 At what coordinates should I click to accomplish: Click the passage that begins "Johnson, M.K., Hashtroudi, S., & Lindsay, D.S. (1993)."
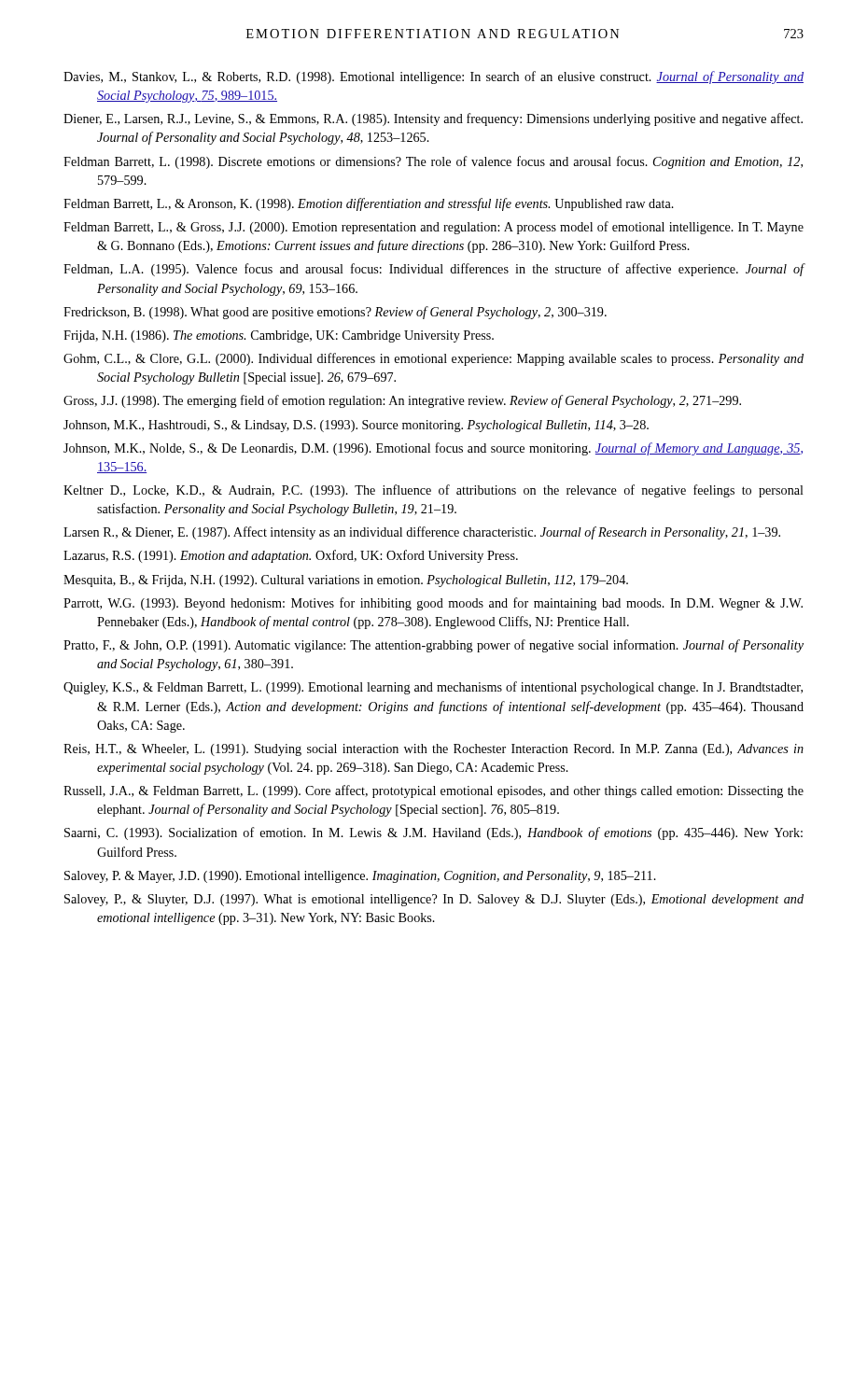[356, 424]
